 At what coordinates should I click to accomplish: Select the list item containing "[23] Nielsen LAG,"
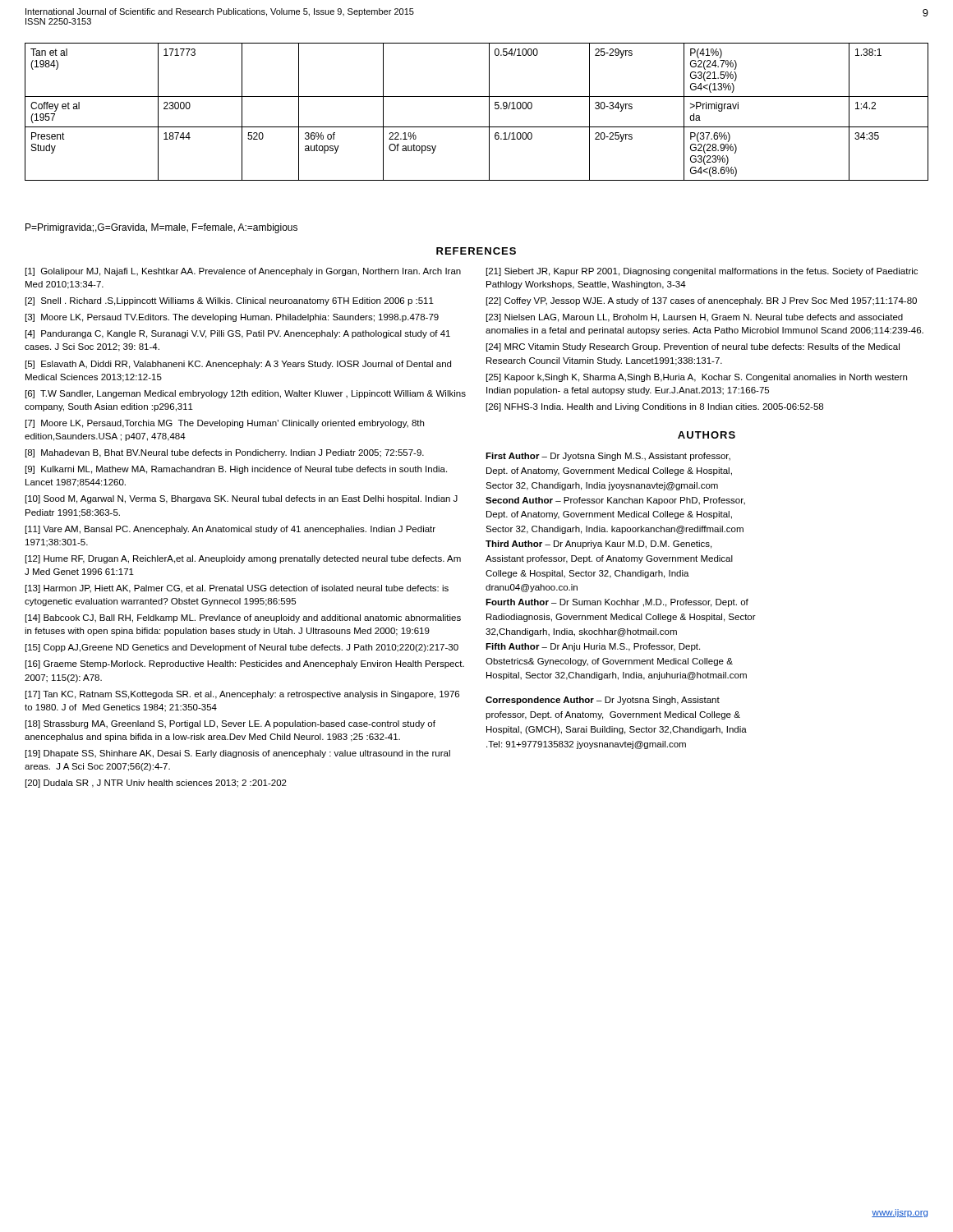coord(705,324)
